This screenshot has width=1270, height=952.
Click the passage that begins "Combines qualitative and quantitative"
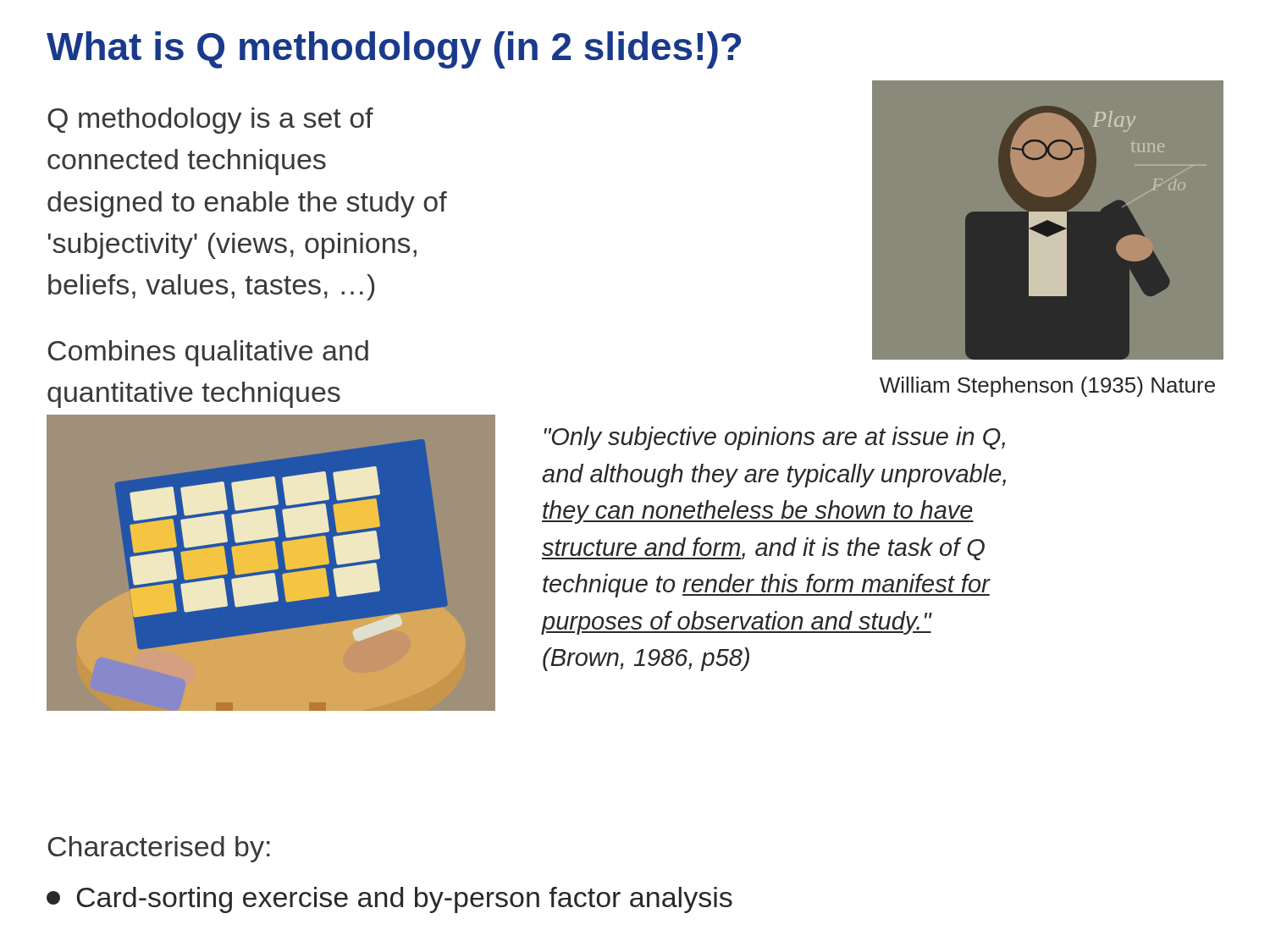coord(208,371)
